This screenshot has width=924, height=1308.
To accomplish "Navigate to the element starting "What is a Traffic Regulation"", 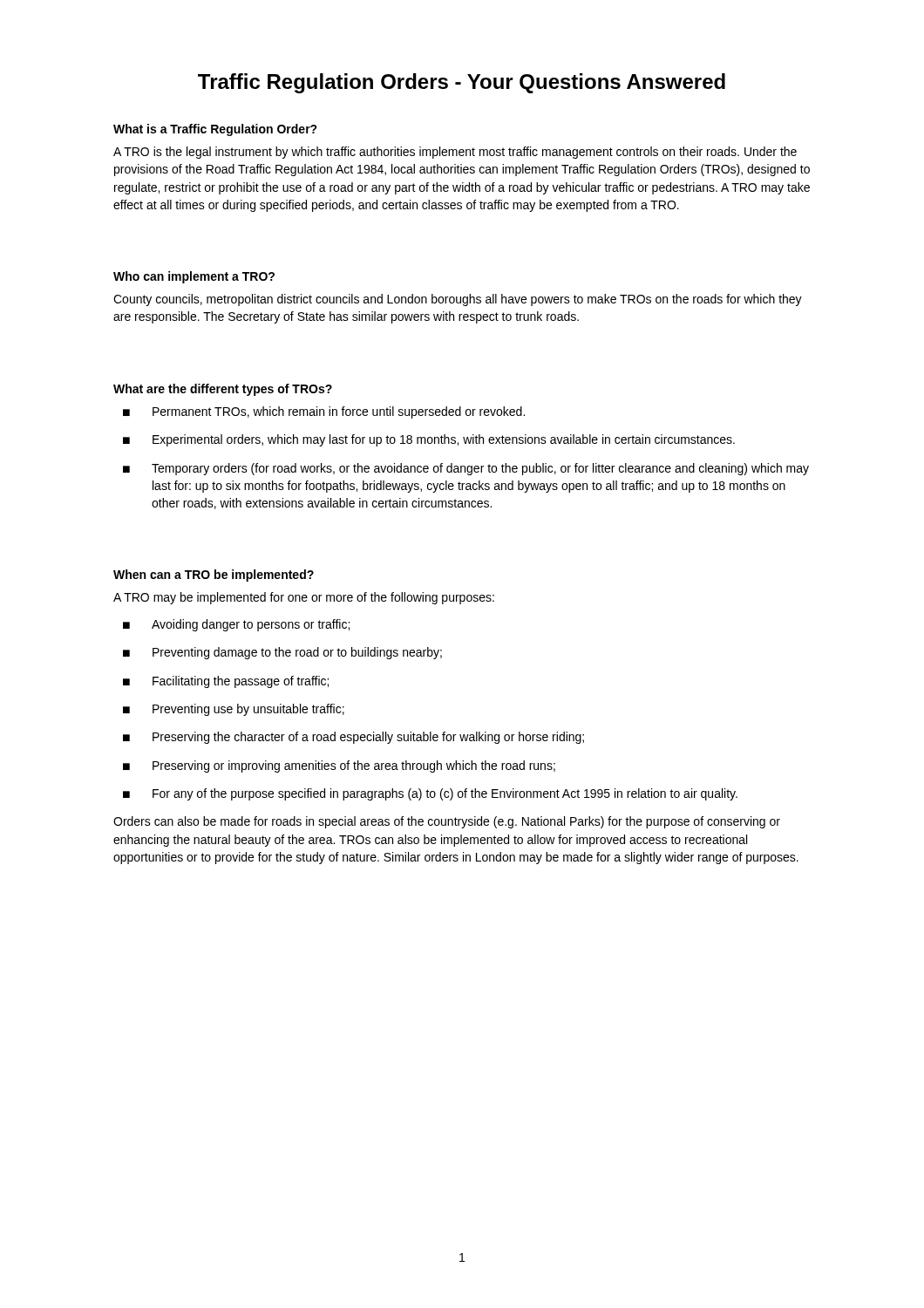I will pos(215,129).
